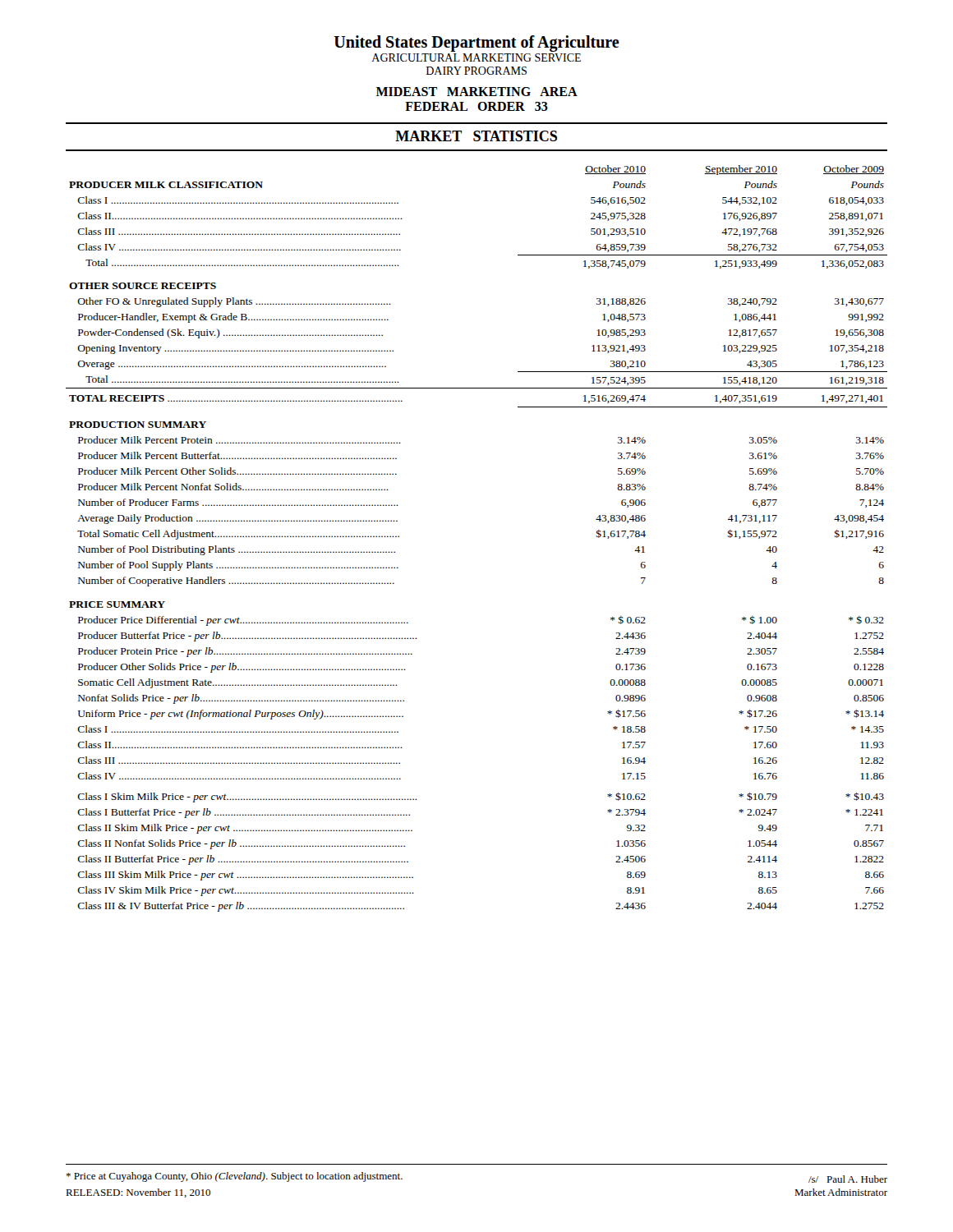Click on the text containing "RELEASED: November 11, 2010"
Viewport: 953px width, 1232px height.
click(x=138, y=1192)
